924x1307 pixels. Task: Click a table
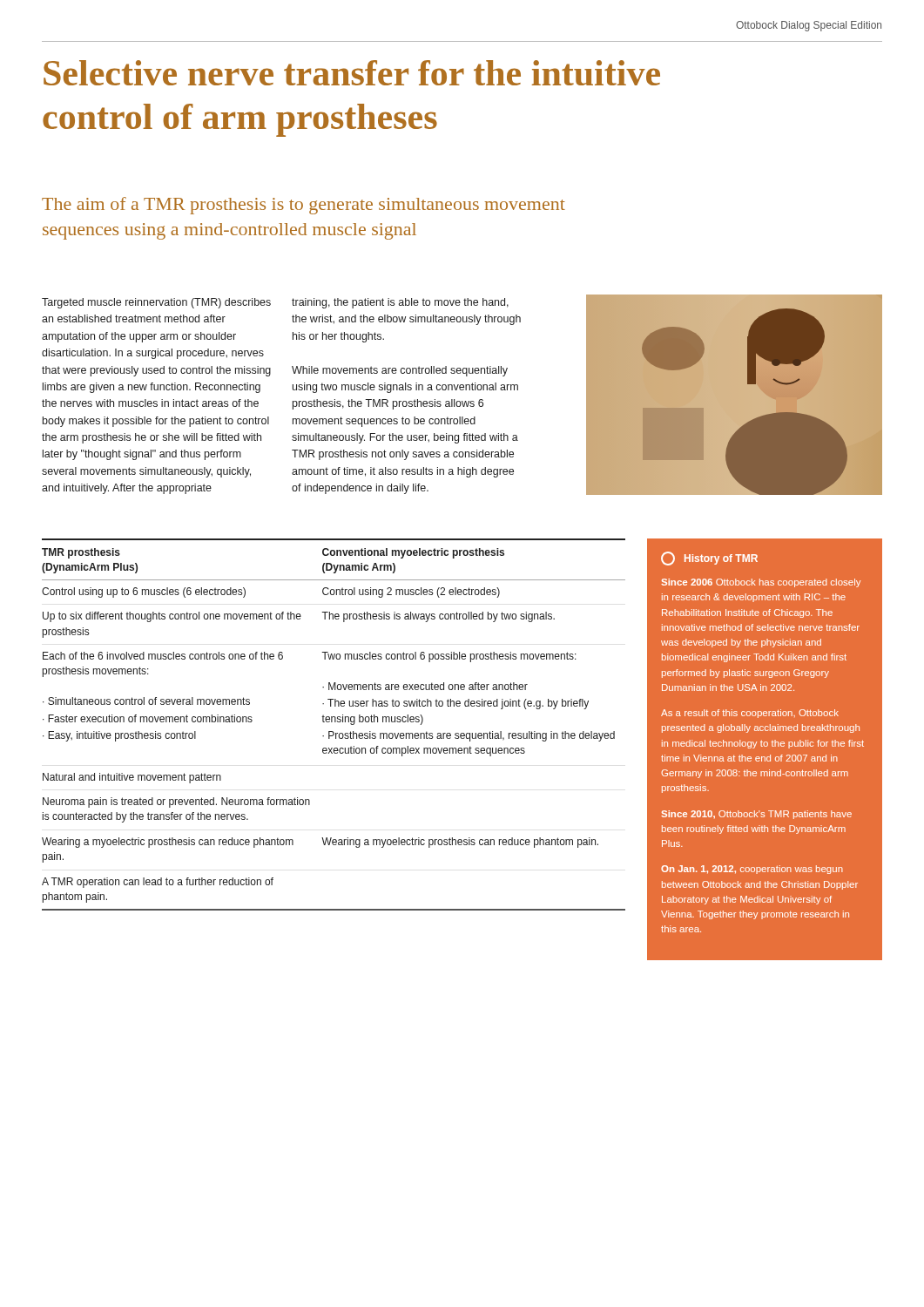(334, 725)
